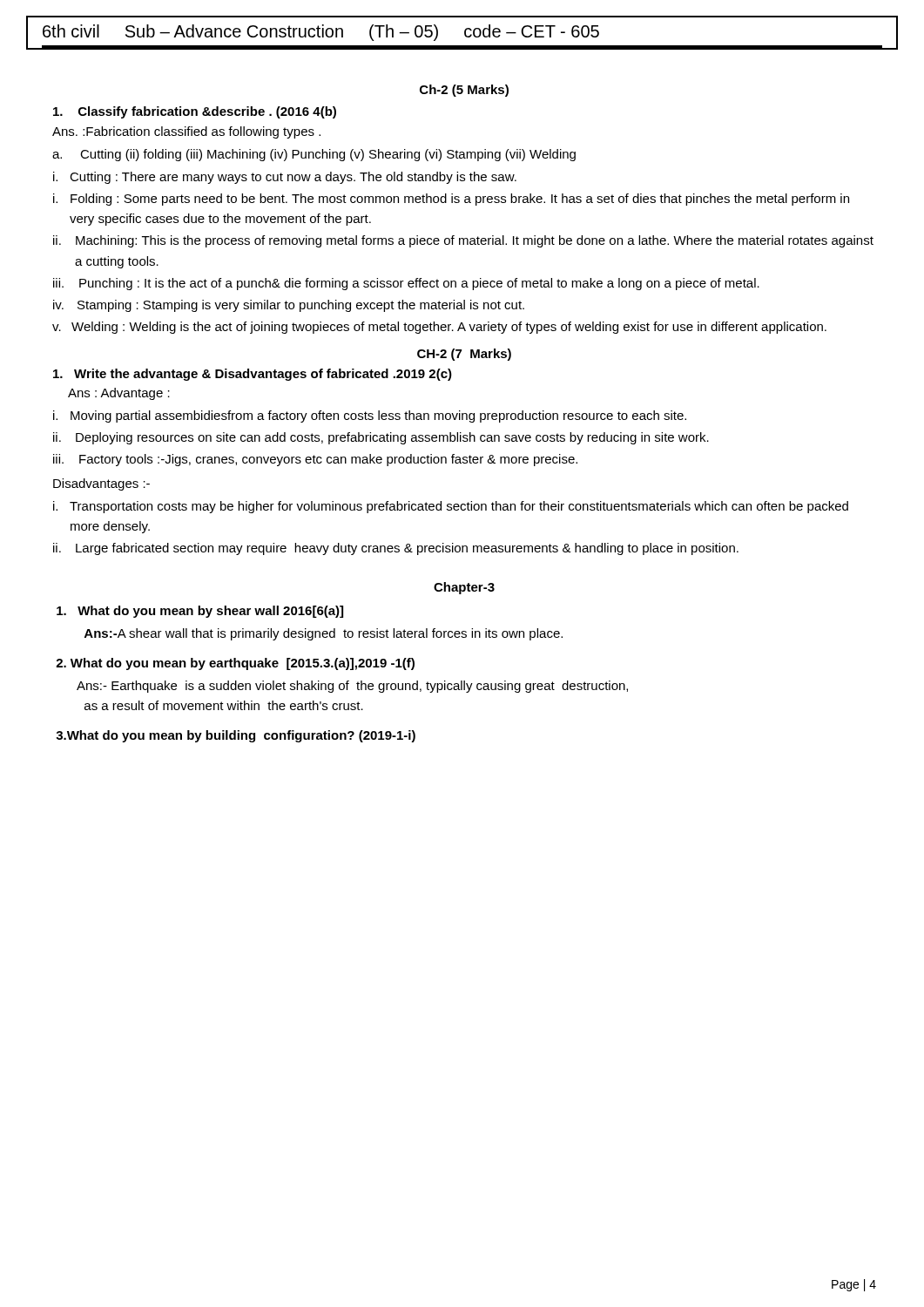Image resolution: width=924 pixels, height=1307 pixels.
Task: Locate the text "3.What do you mean by building configuration? (2019-1-i)"
Action: point(234,735)
